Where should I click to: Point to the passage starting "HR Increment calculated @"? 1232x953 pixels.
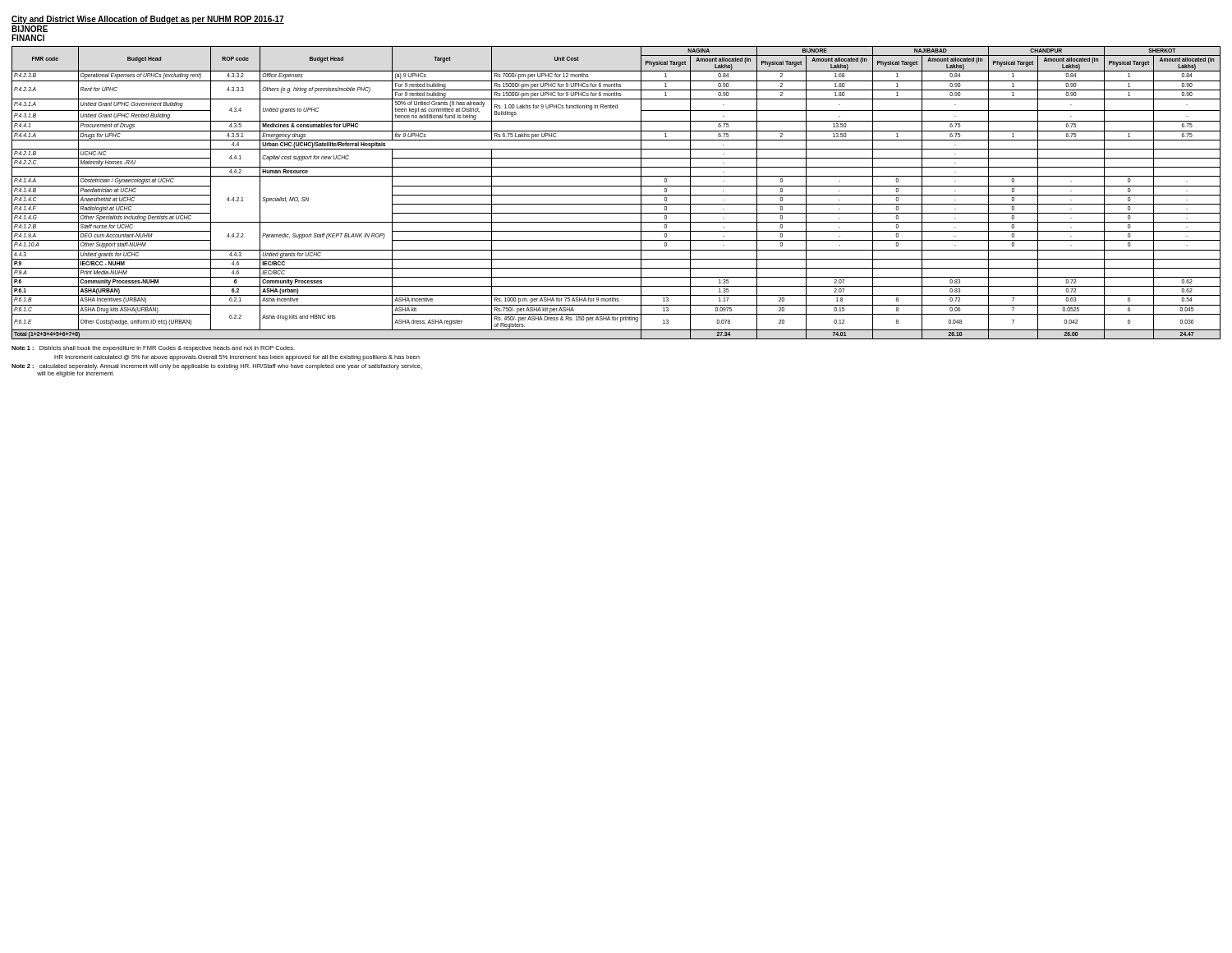pyautogui.click(x=237, y=357)
